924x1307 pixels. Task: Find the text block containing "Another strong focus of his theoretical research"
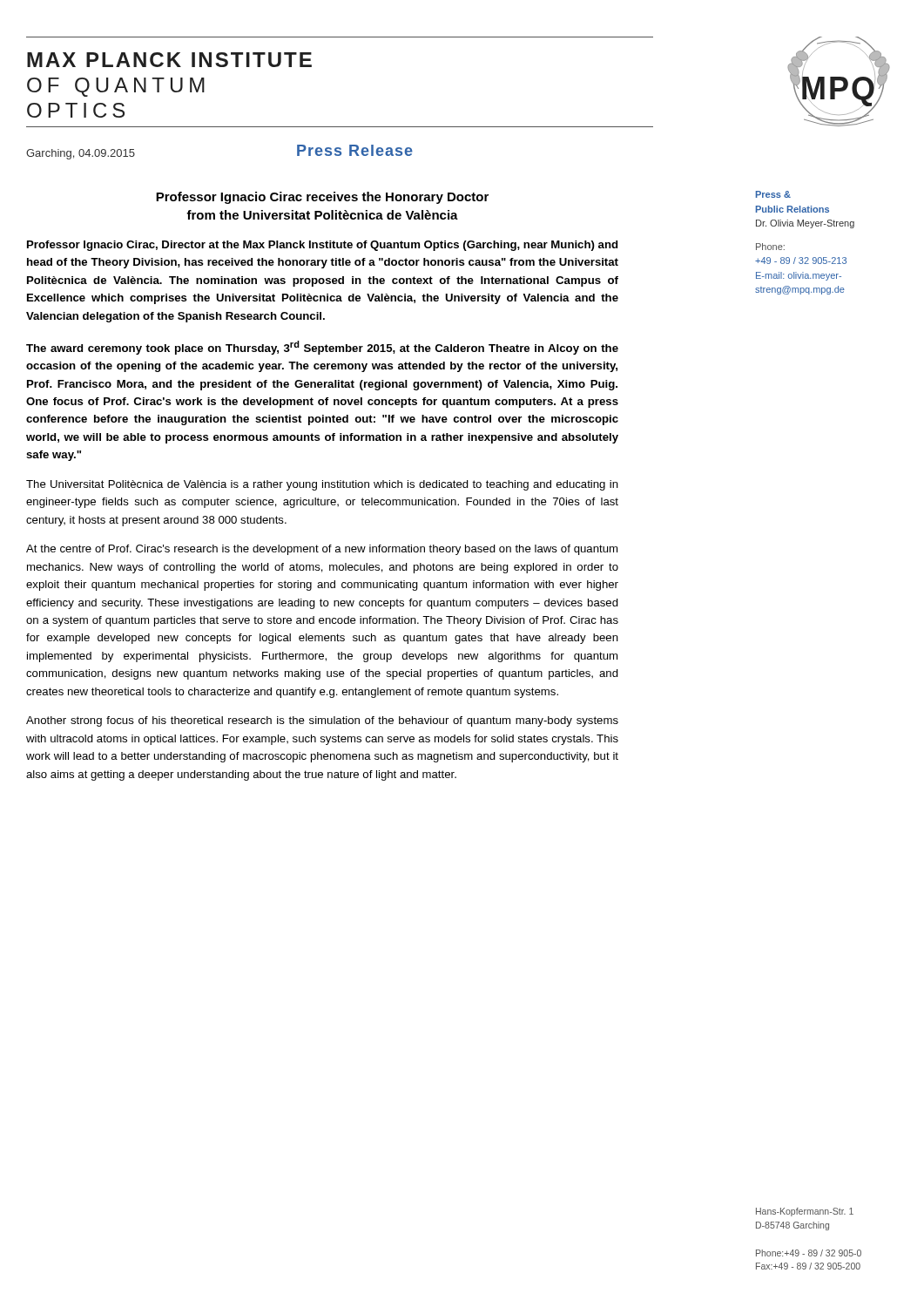(x=322, y=747)
